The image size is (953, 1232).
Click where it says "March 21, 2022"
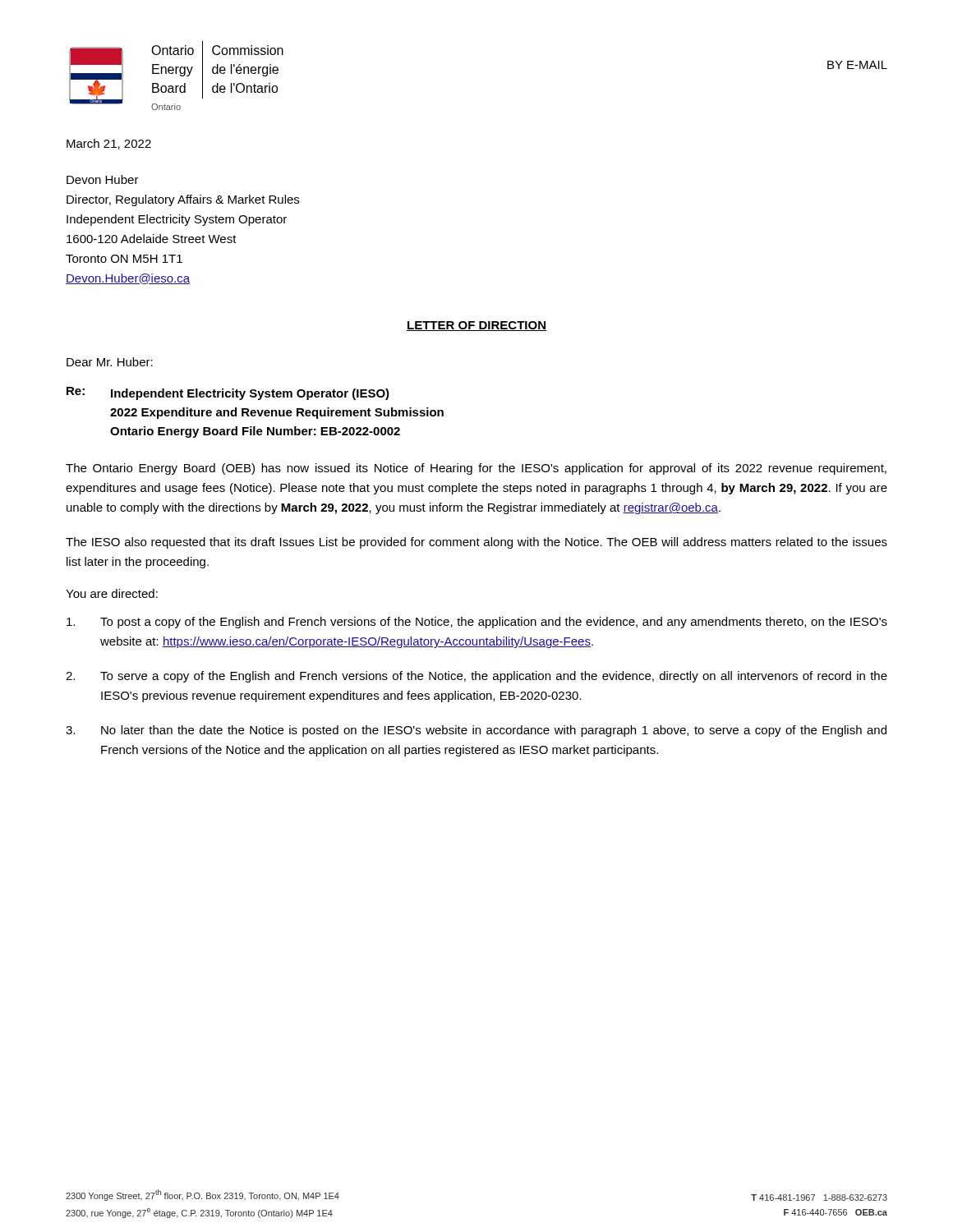click(109, 143)
